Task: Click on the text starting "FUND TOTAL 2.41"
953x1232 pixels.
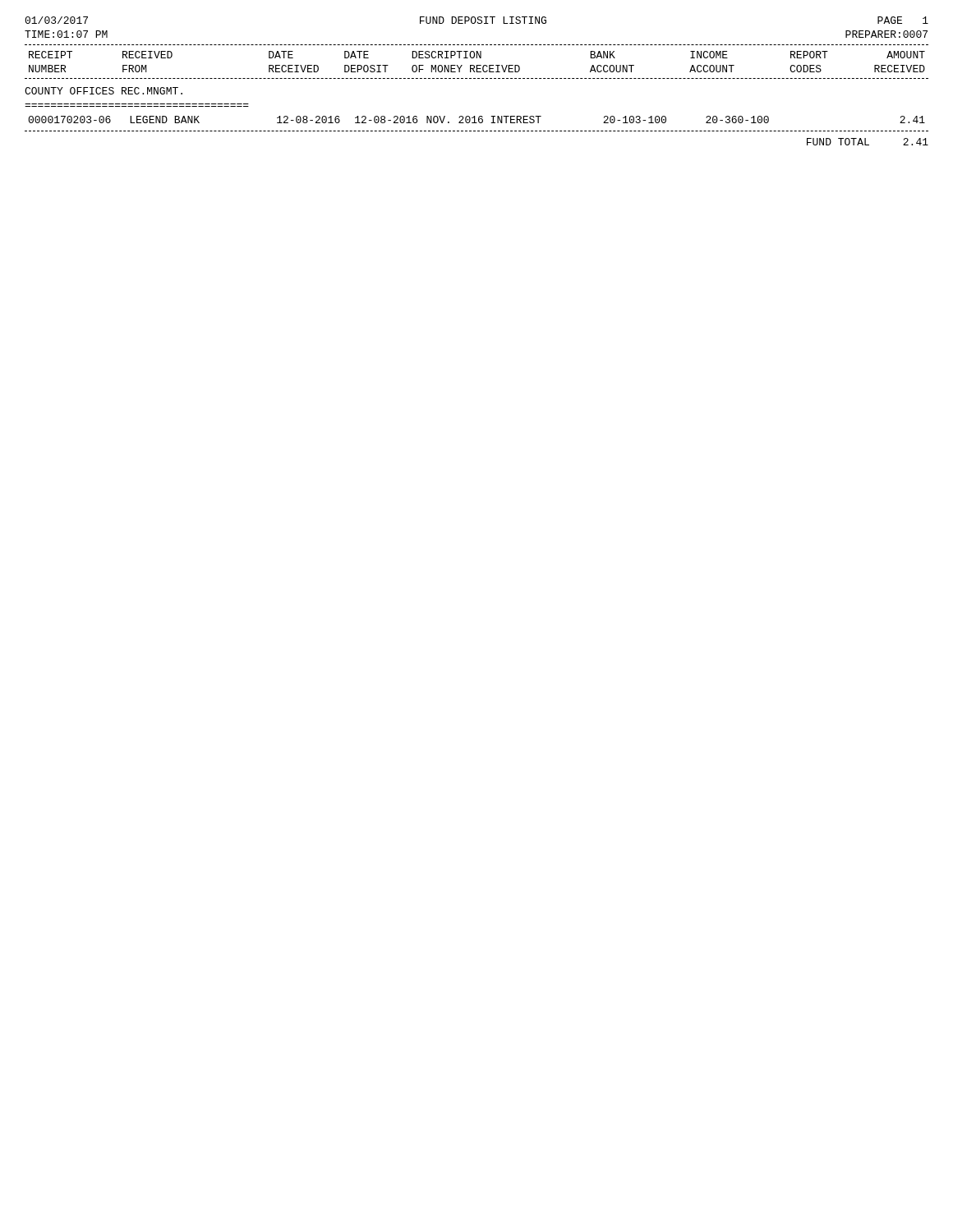Action: [867, 143]
